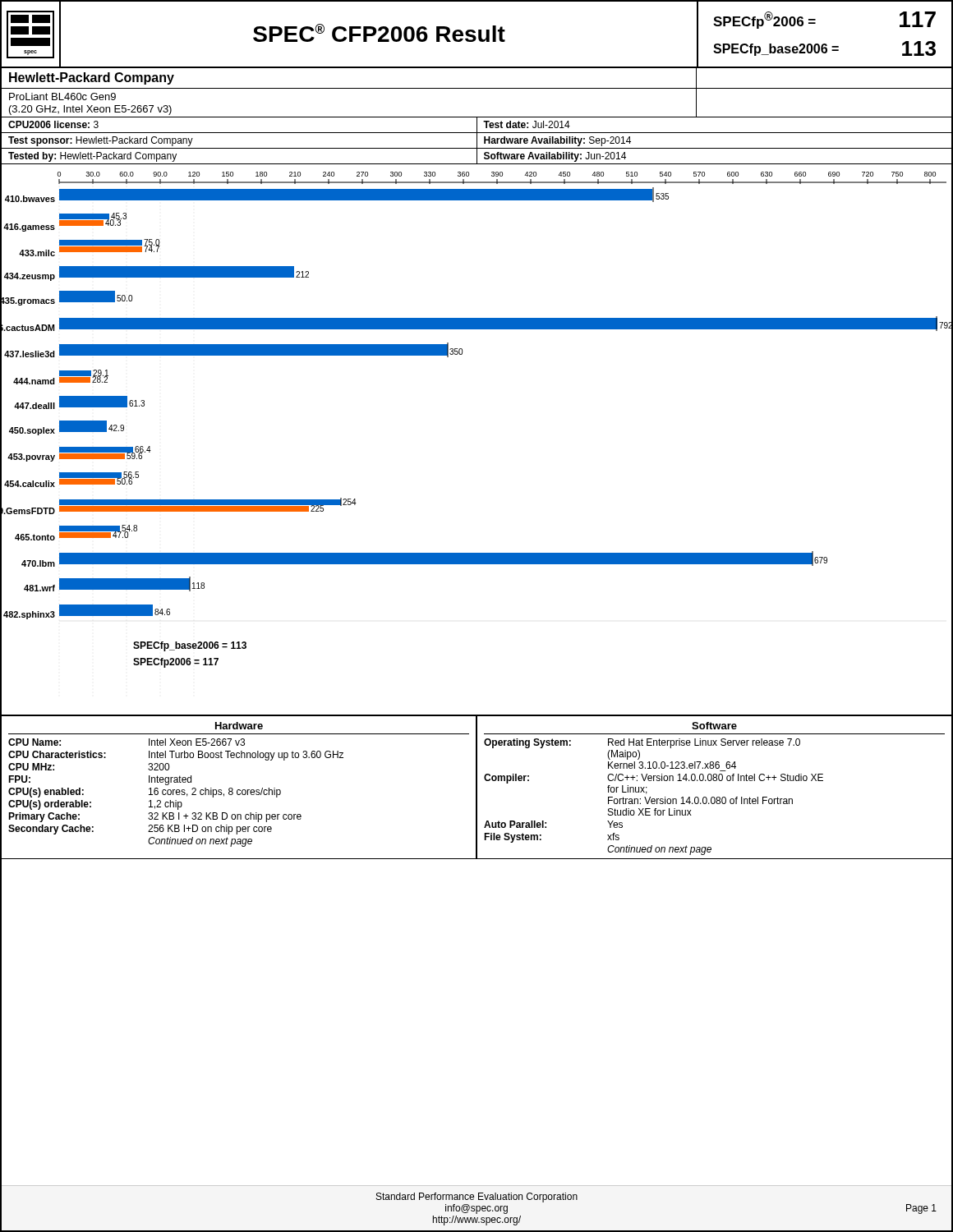The height and width of the screenshot is (1232, 953).
Task: Locate the table with the text "CPU2006 license: 3 Test date:"
Action: pyautogui.click(x=476, y=141)
